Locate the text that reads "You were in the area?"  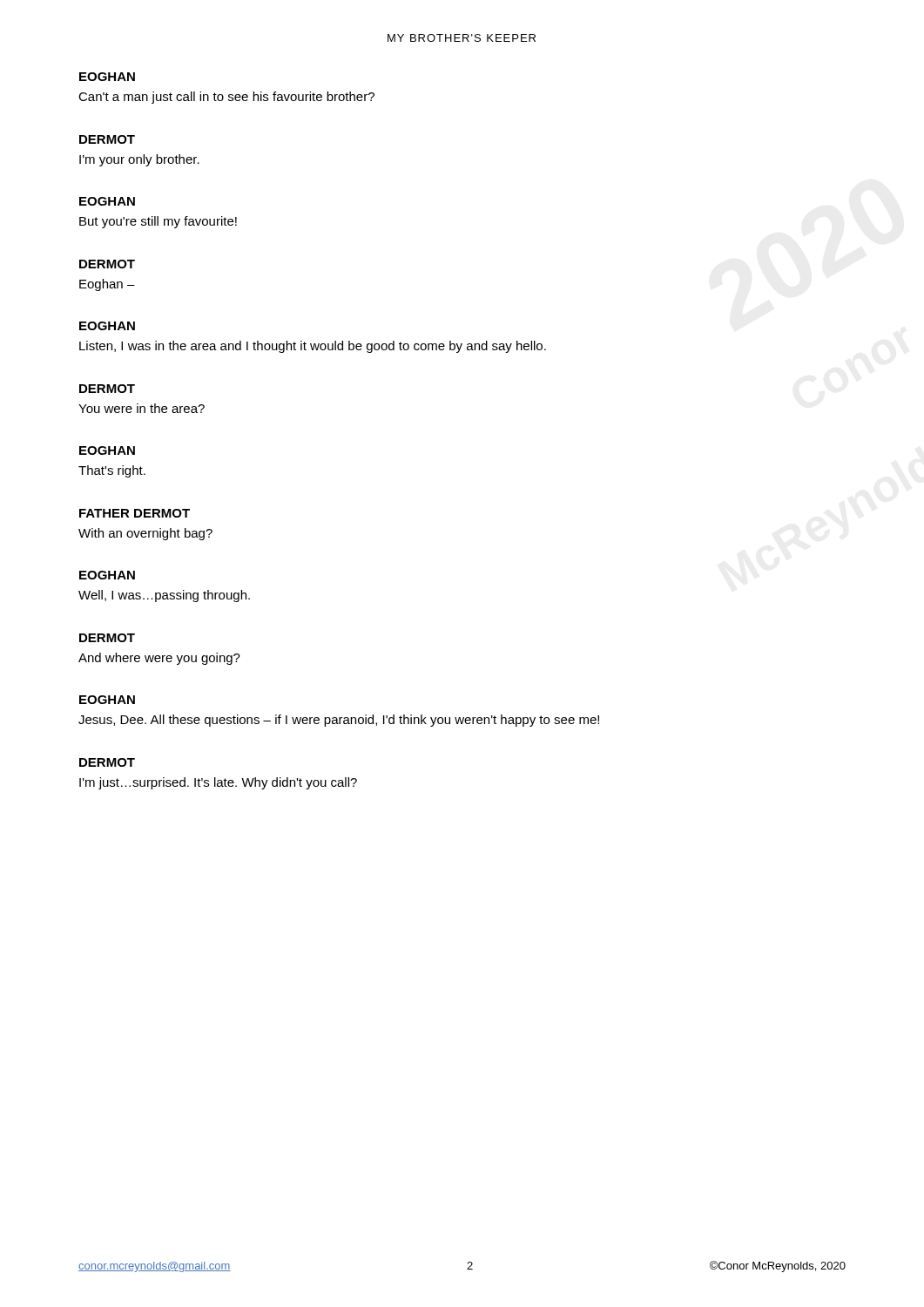(142, 408)
